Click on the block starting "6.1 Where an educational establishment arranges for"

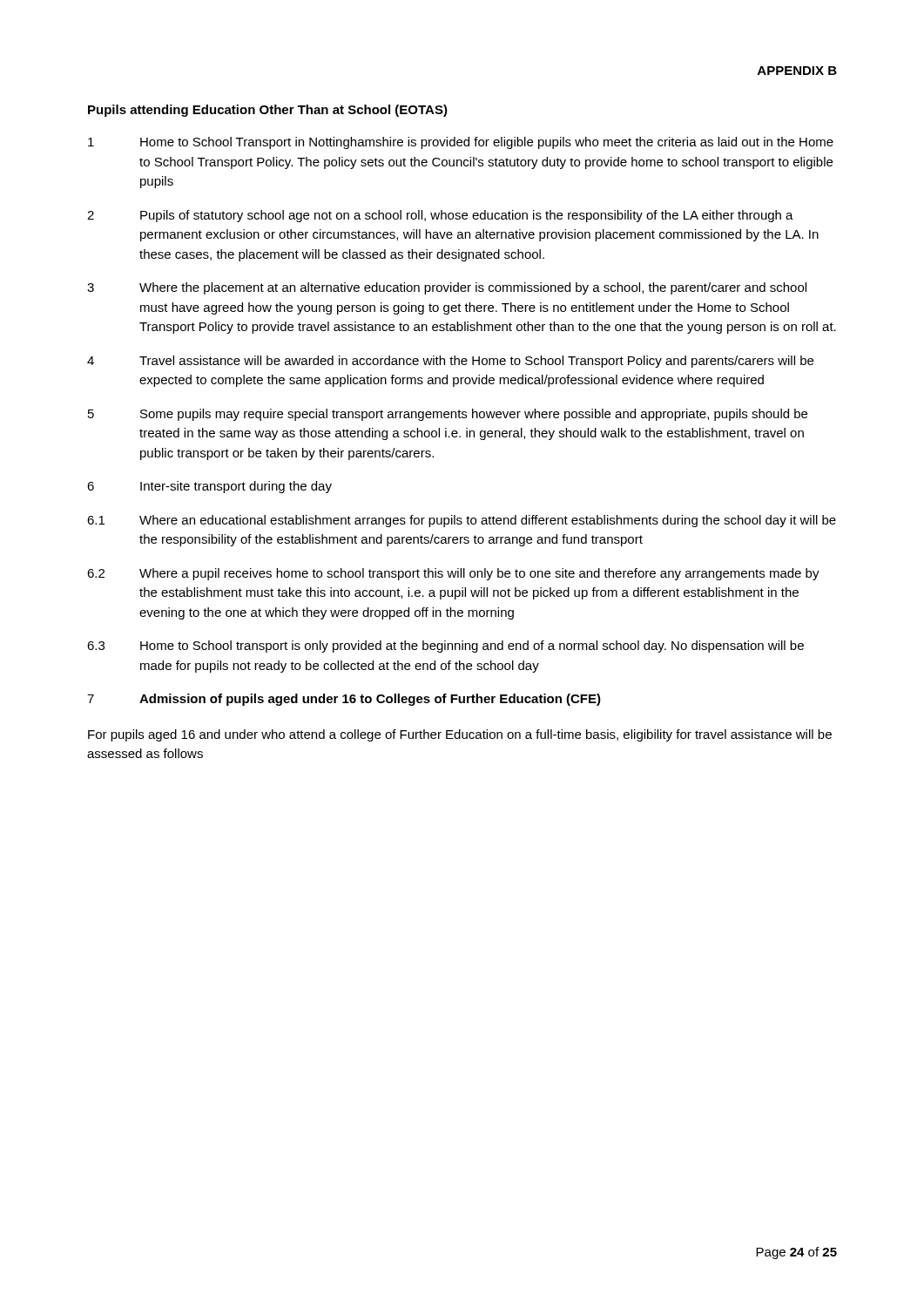[x=462, y=530]
